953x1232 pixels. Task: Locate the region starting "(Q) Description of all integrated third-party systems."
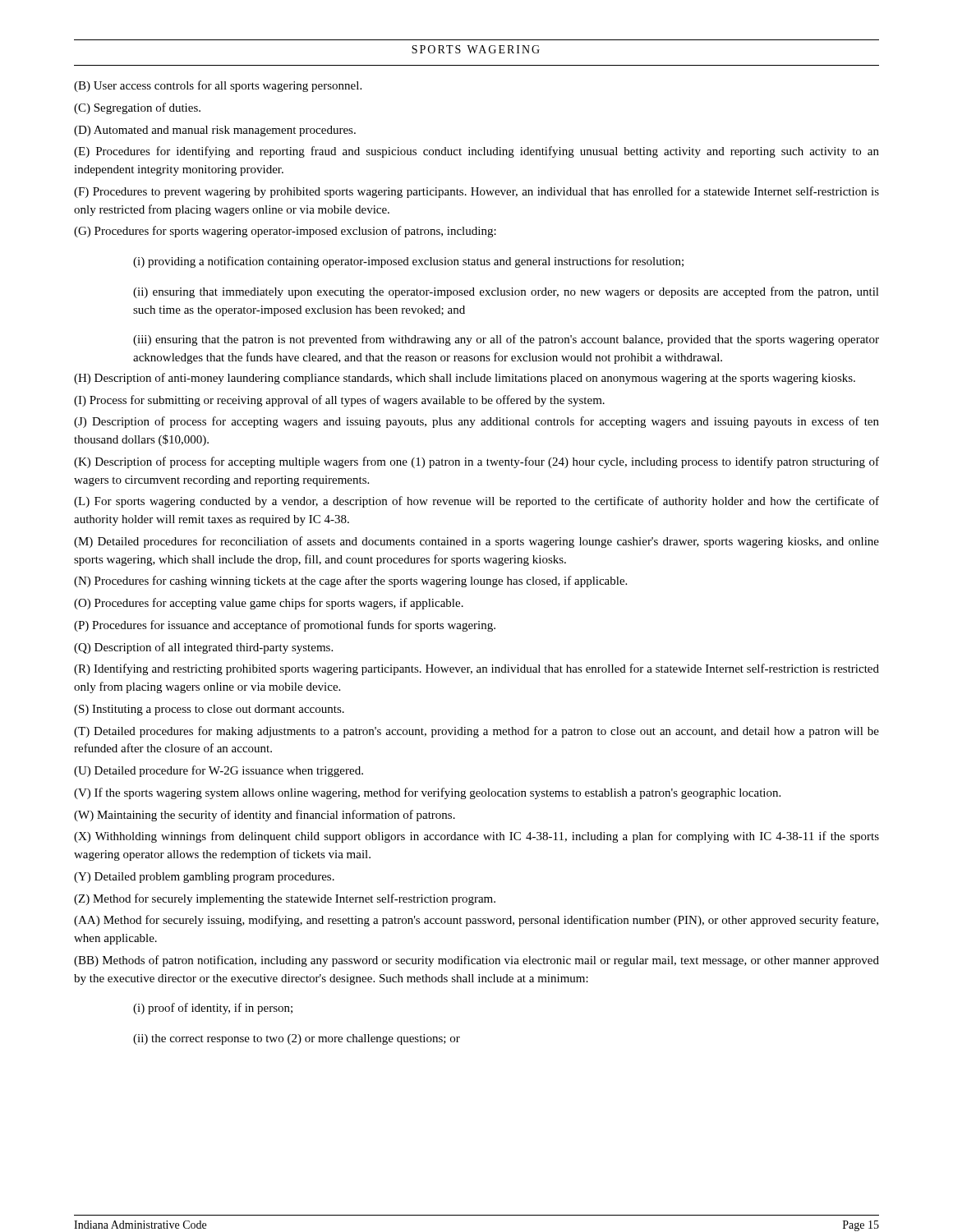[x=203, y=648]
